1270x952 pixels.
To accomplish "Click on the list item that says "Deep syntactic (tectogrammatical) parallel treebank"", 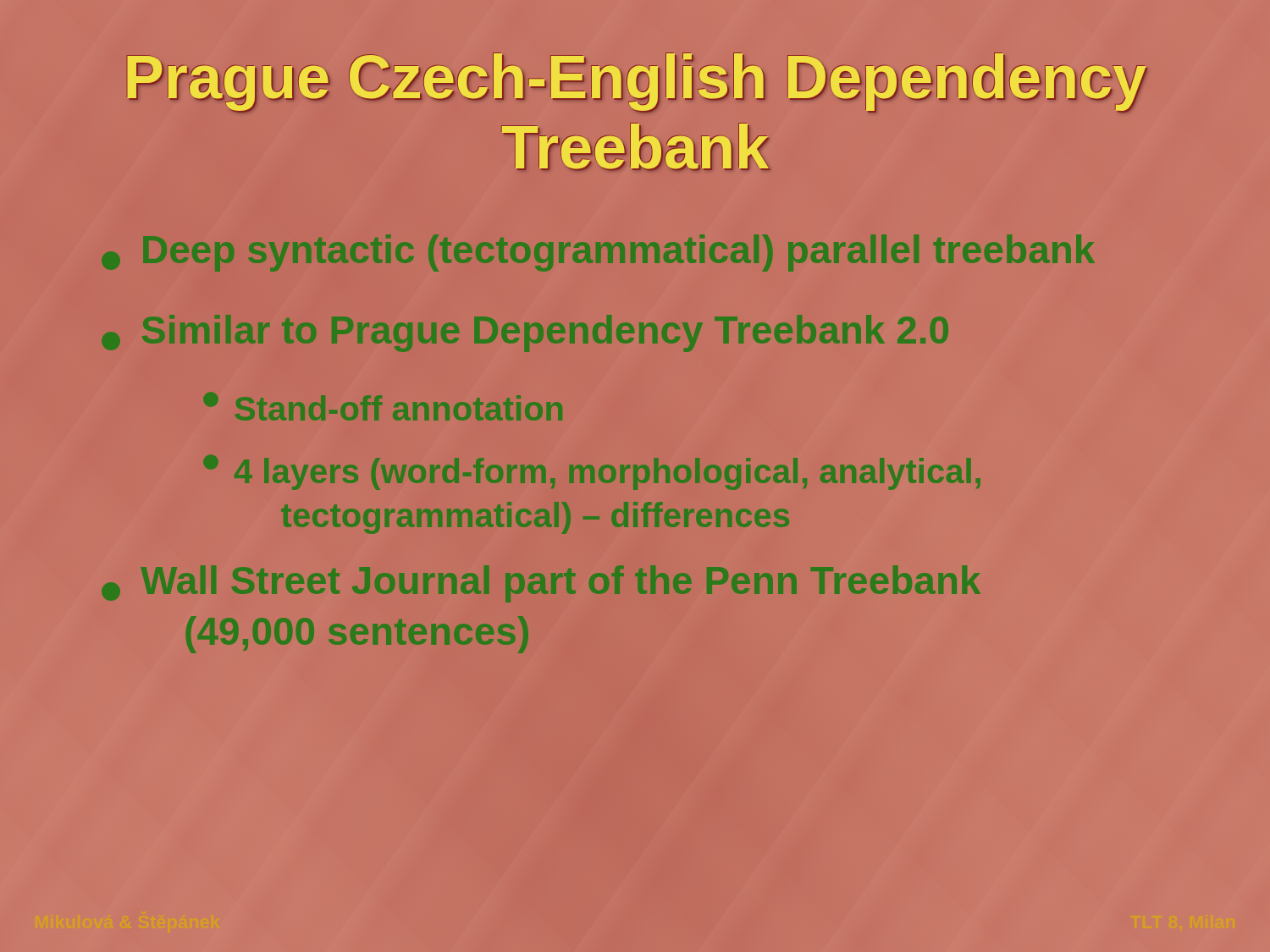I will coord(598,253).
